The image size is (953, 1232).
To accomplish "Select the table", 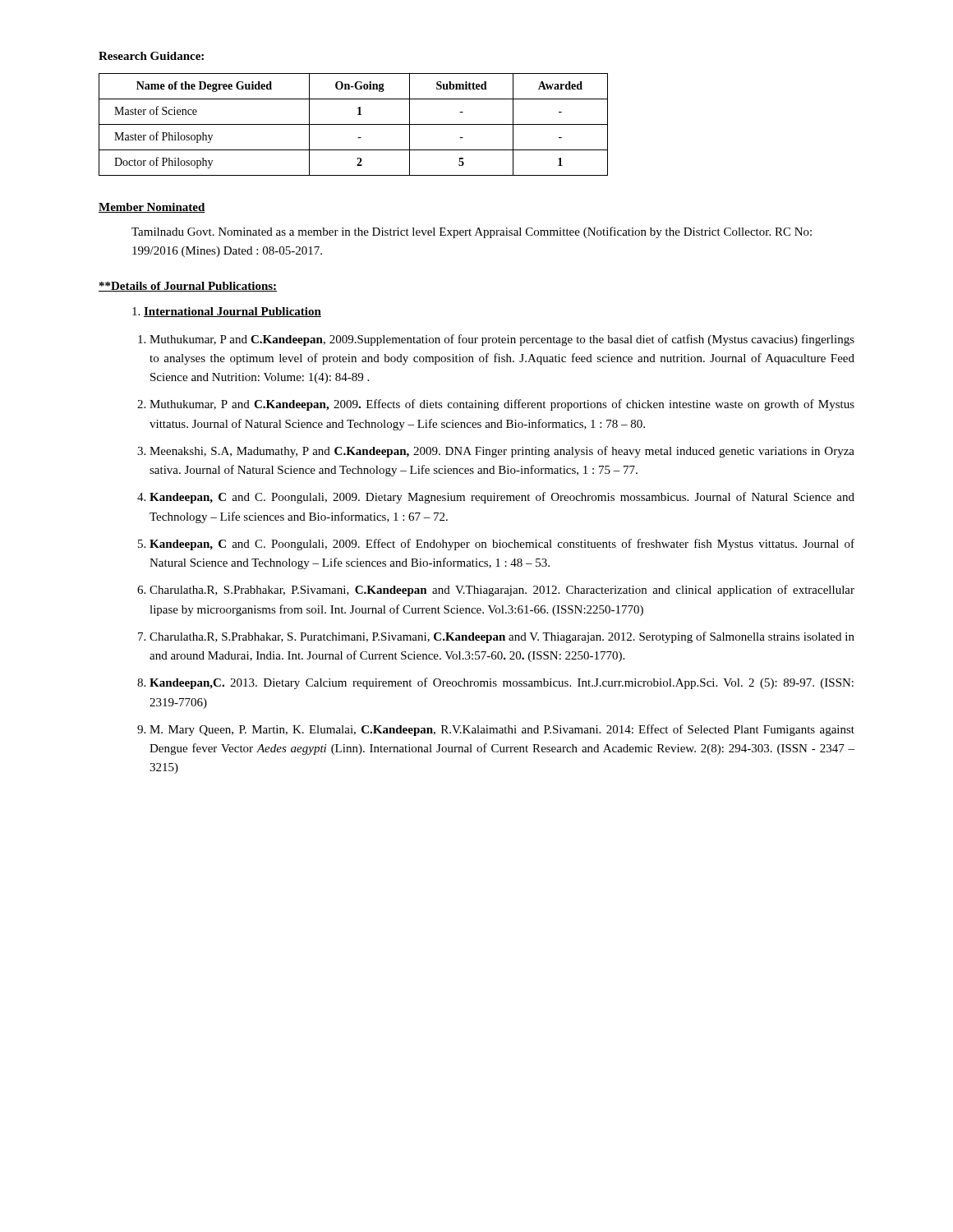I will [476, 124].
